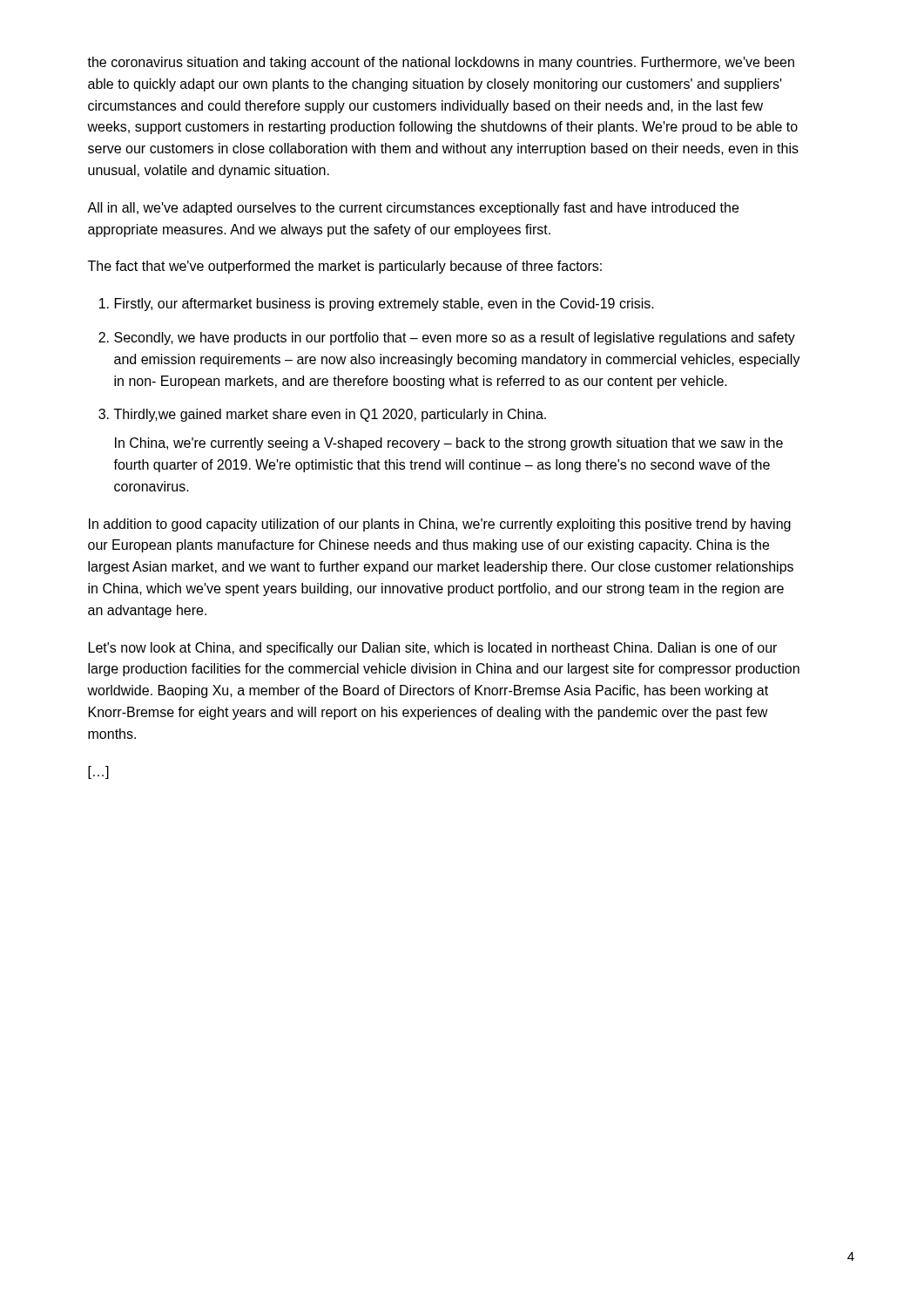Select the list item that reads "Firstly, our aftermarket business is proving extremely stable,"
This screenshot has height=1307, width=924.
pyautogui.click(x=458, y=305)
